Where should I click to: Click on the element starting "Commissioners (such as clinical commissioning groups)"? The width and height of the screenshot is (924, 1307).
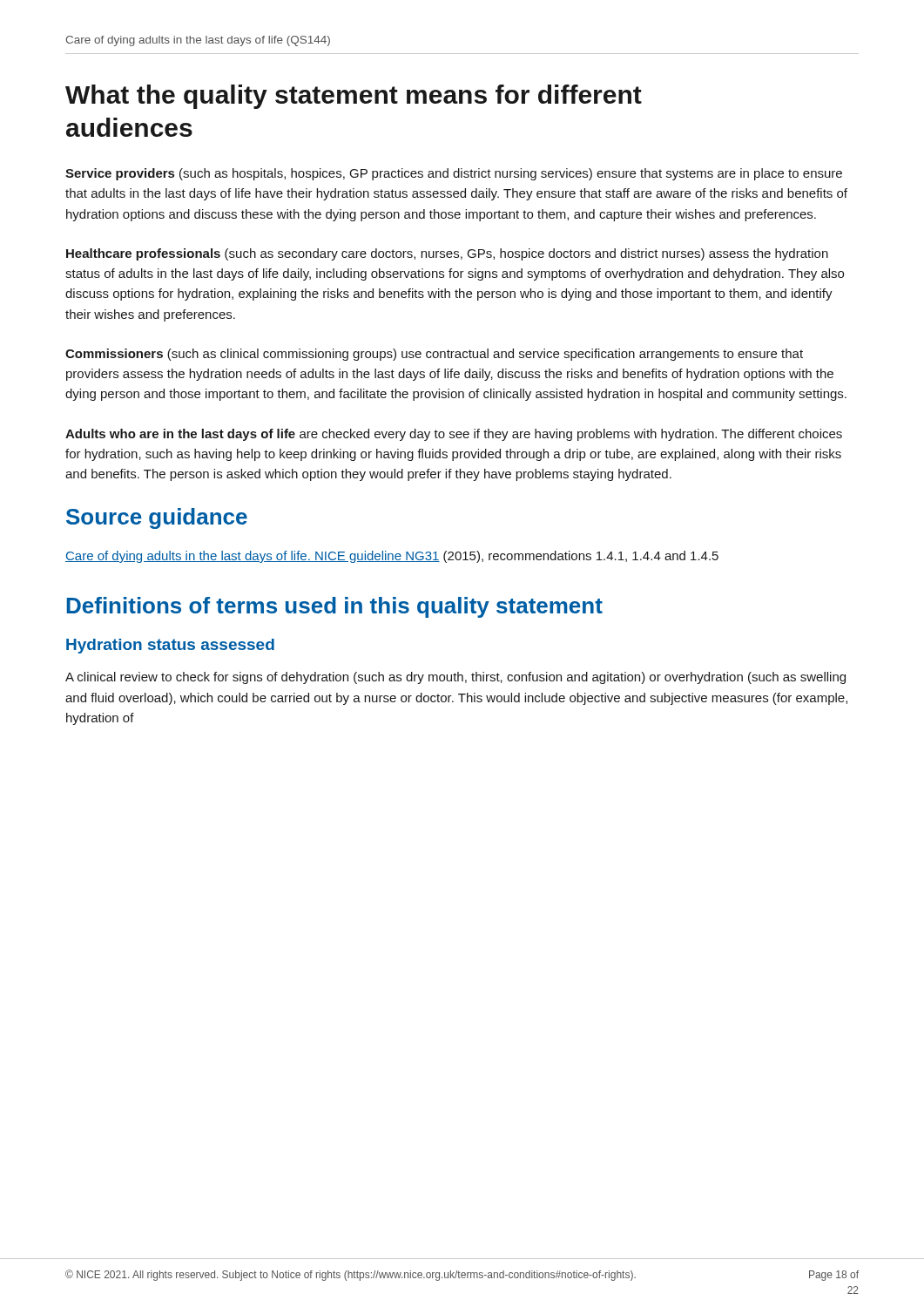456,373
